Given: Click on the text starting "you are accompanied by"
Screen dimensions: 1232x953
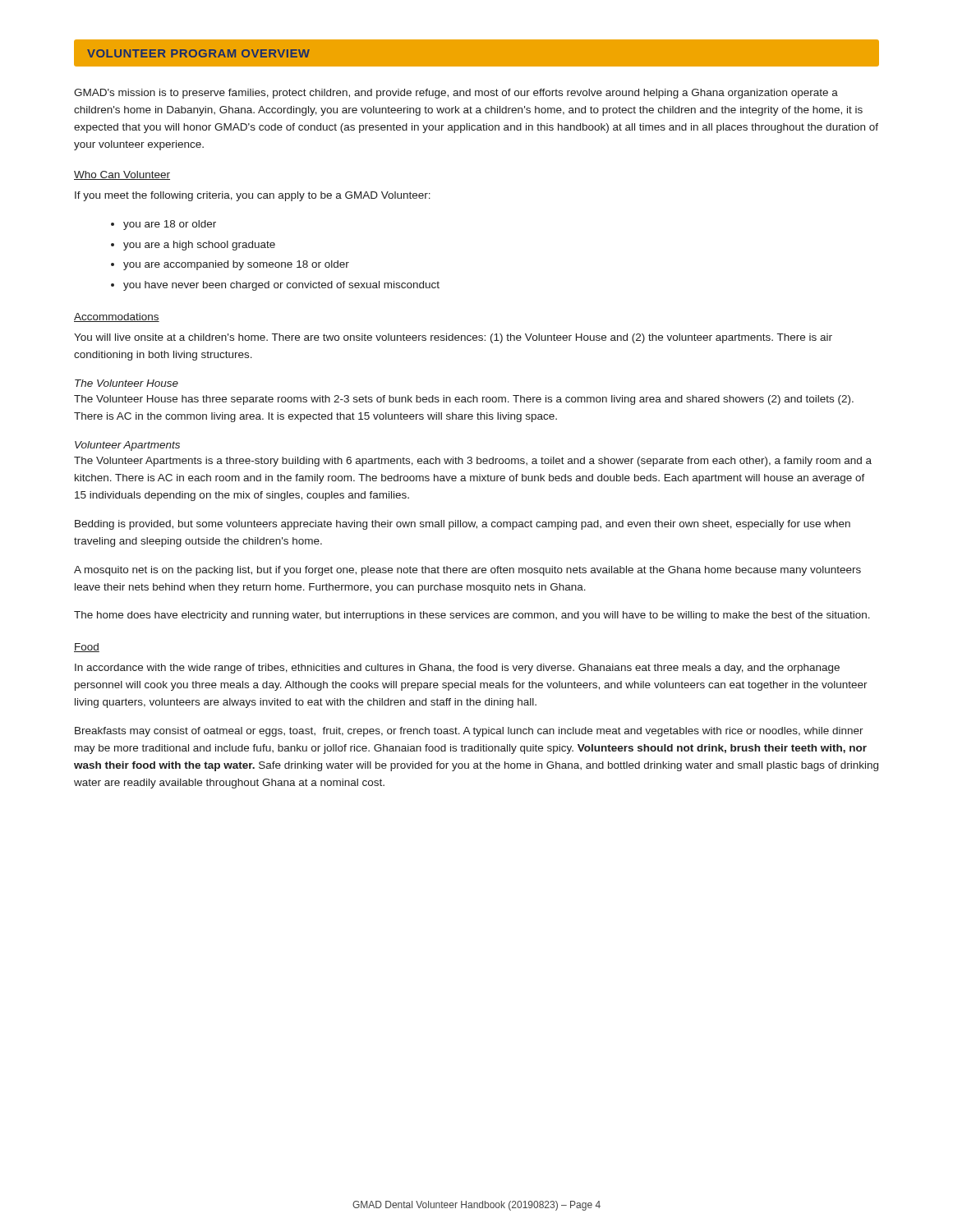Looking at the screenshot, I should click(236, 264).
